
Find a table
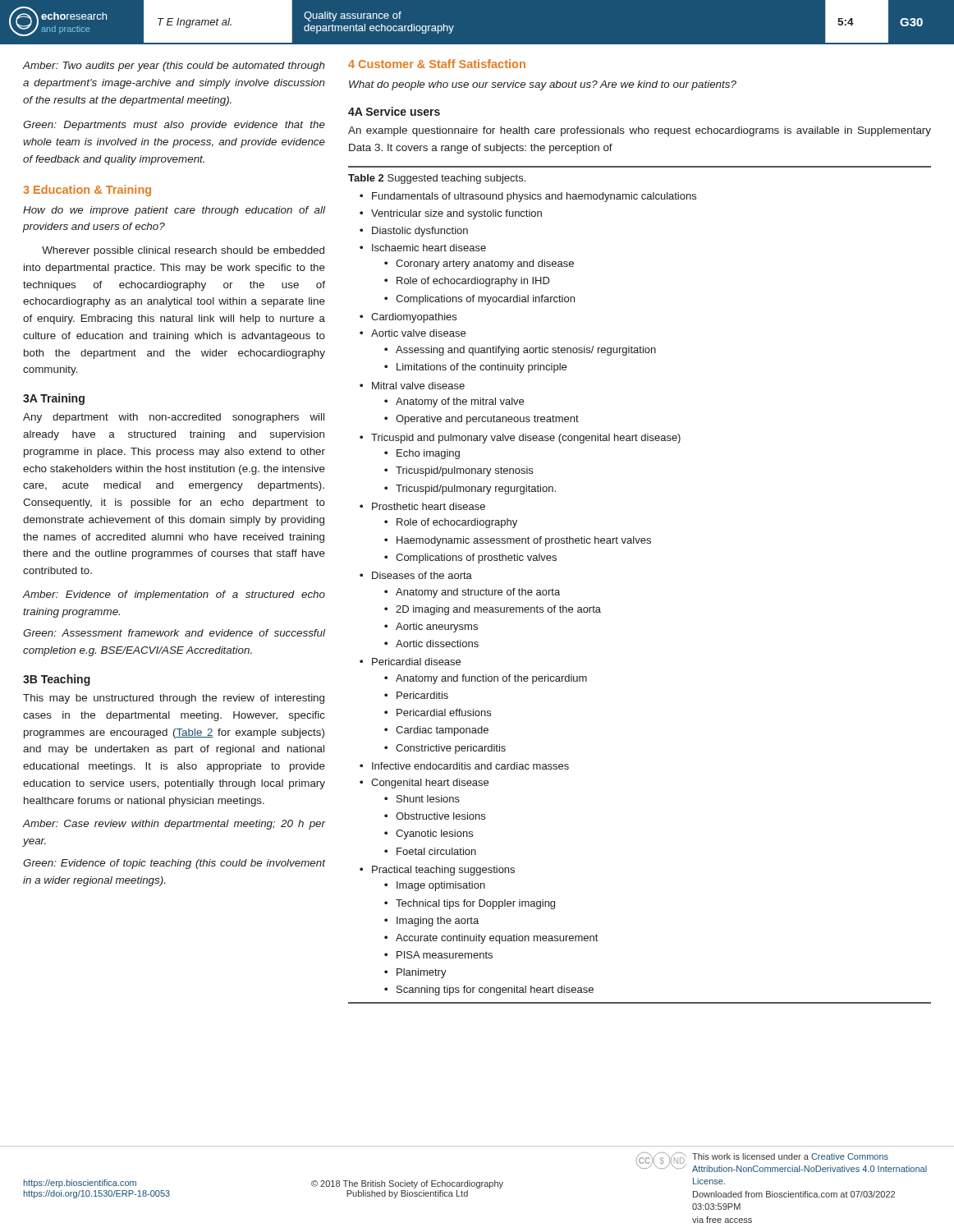[640, 585]
